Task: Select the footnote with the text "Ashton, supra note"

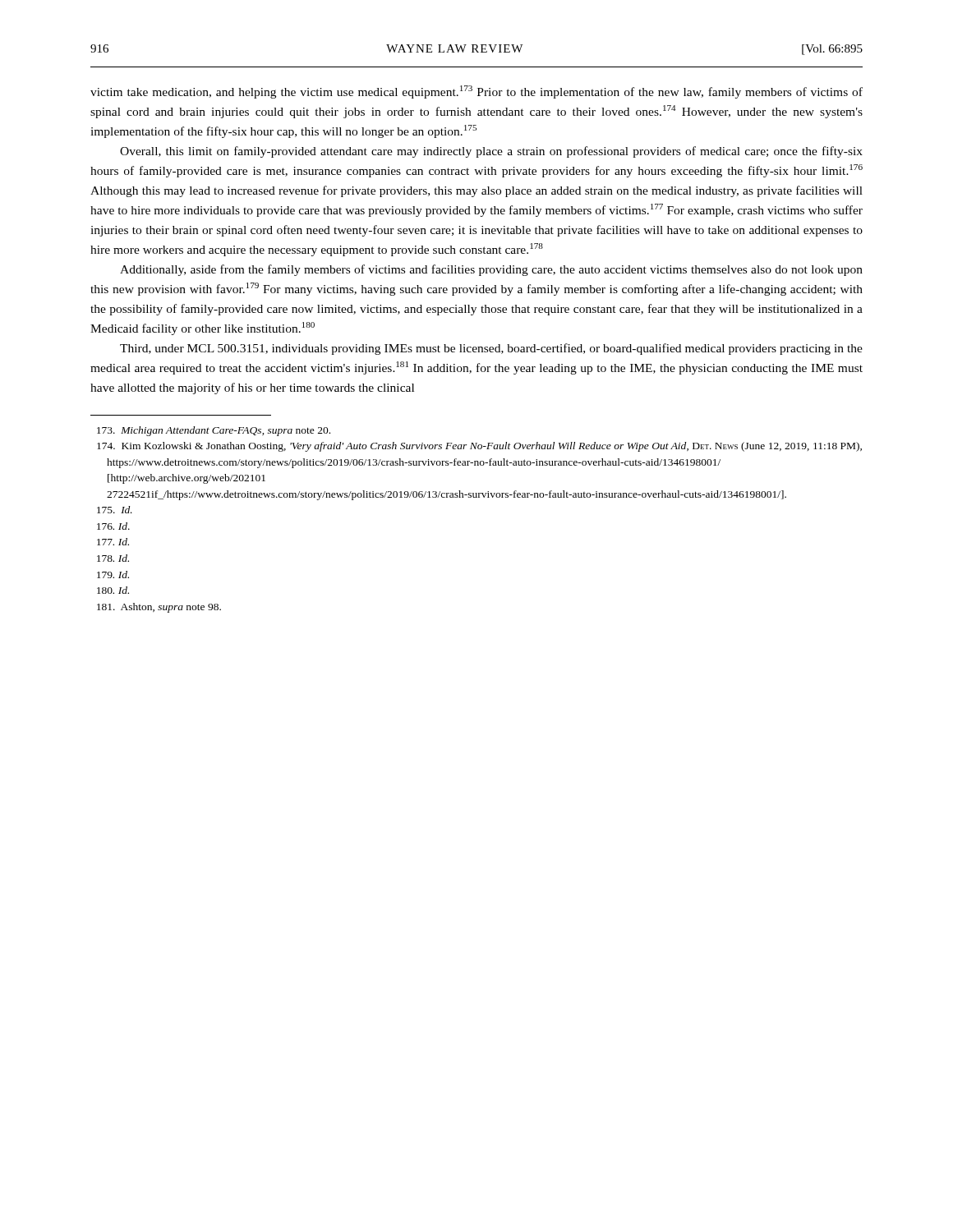Action: (x=159, y=608)
